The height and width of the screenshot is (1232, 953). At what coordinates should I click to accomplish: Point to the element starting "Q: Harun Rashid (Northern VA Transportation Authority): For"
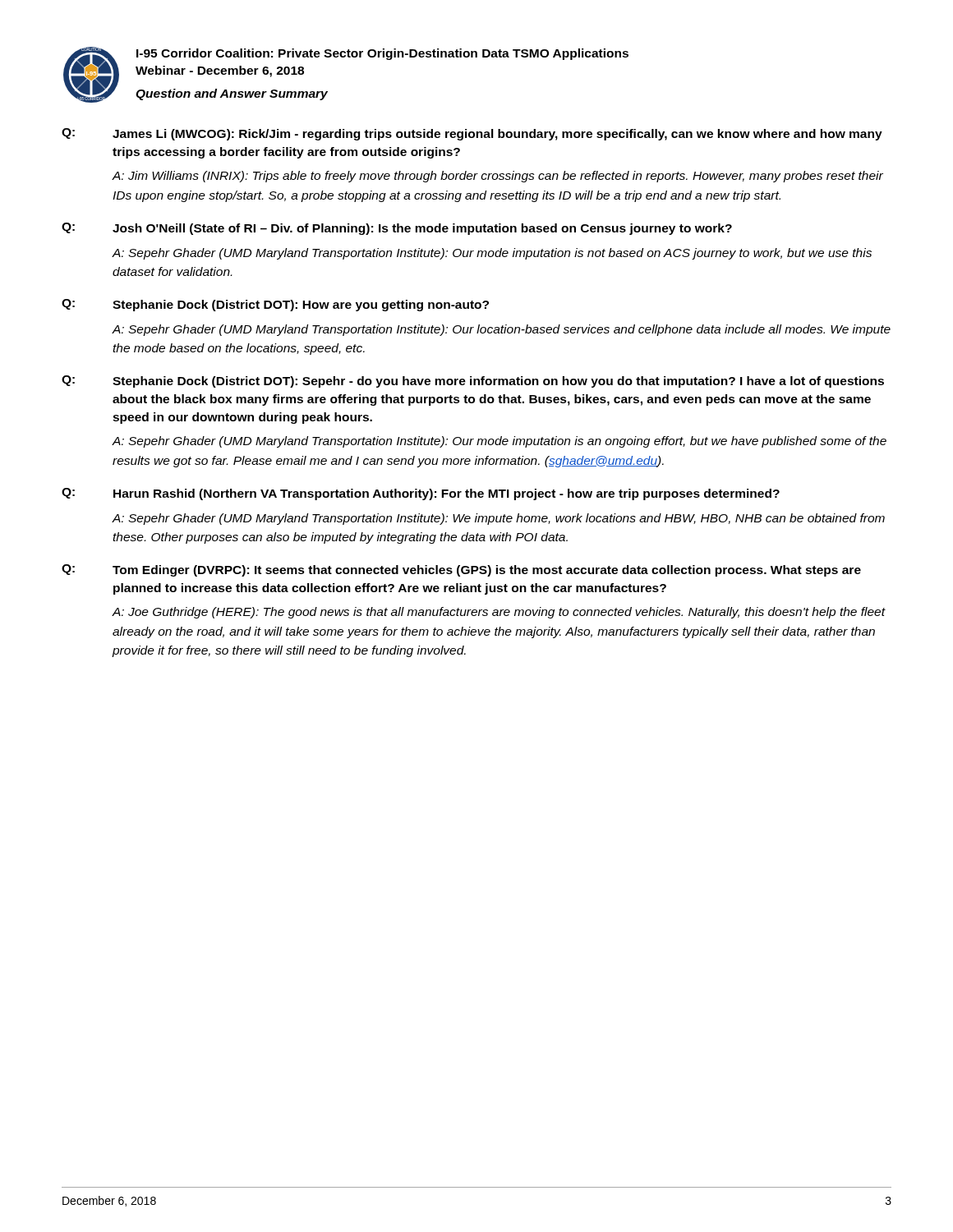point(421,493)
